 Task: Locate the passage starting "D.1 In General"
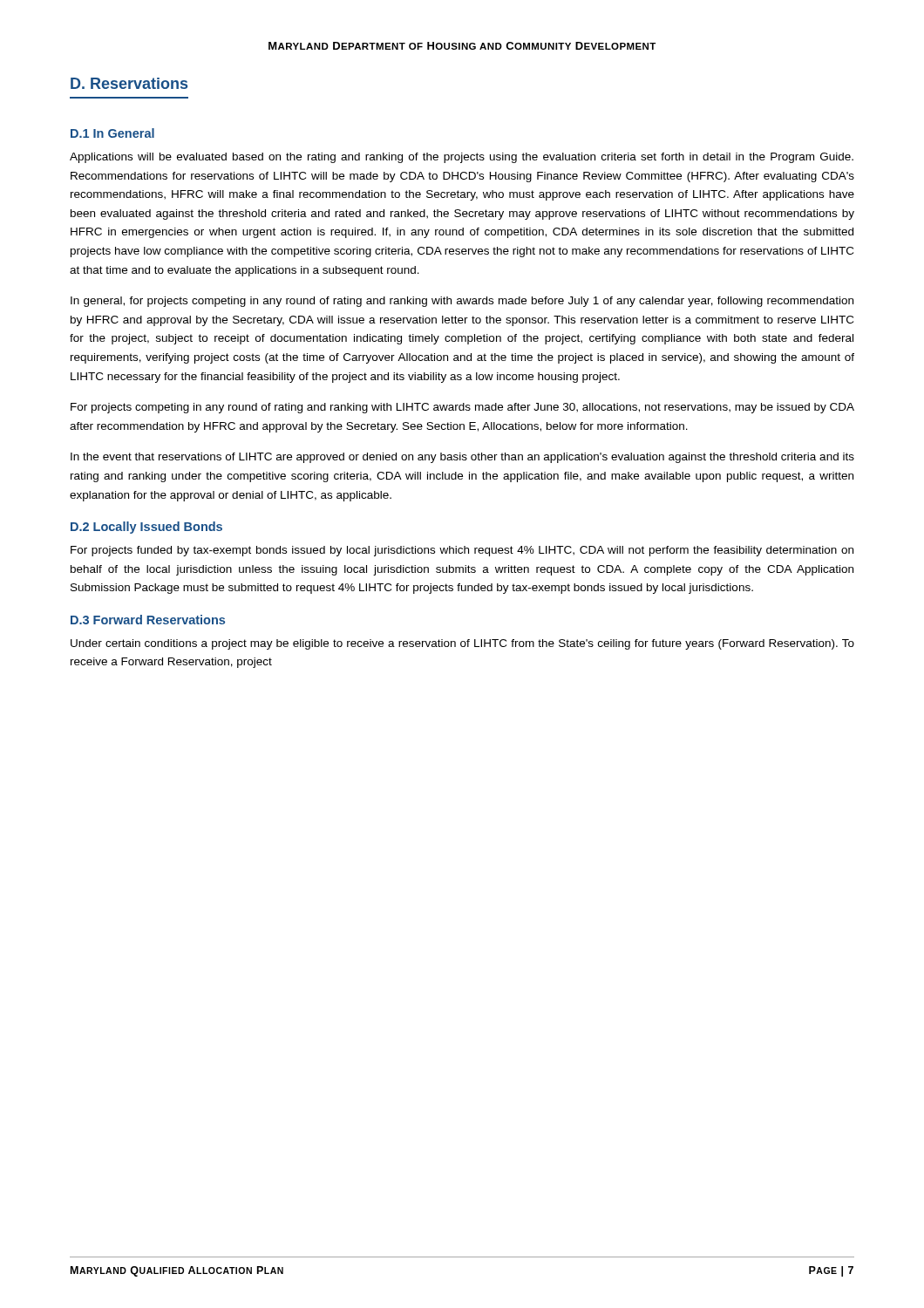(112, 133)
